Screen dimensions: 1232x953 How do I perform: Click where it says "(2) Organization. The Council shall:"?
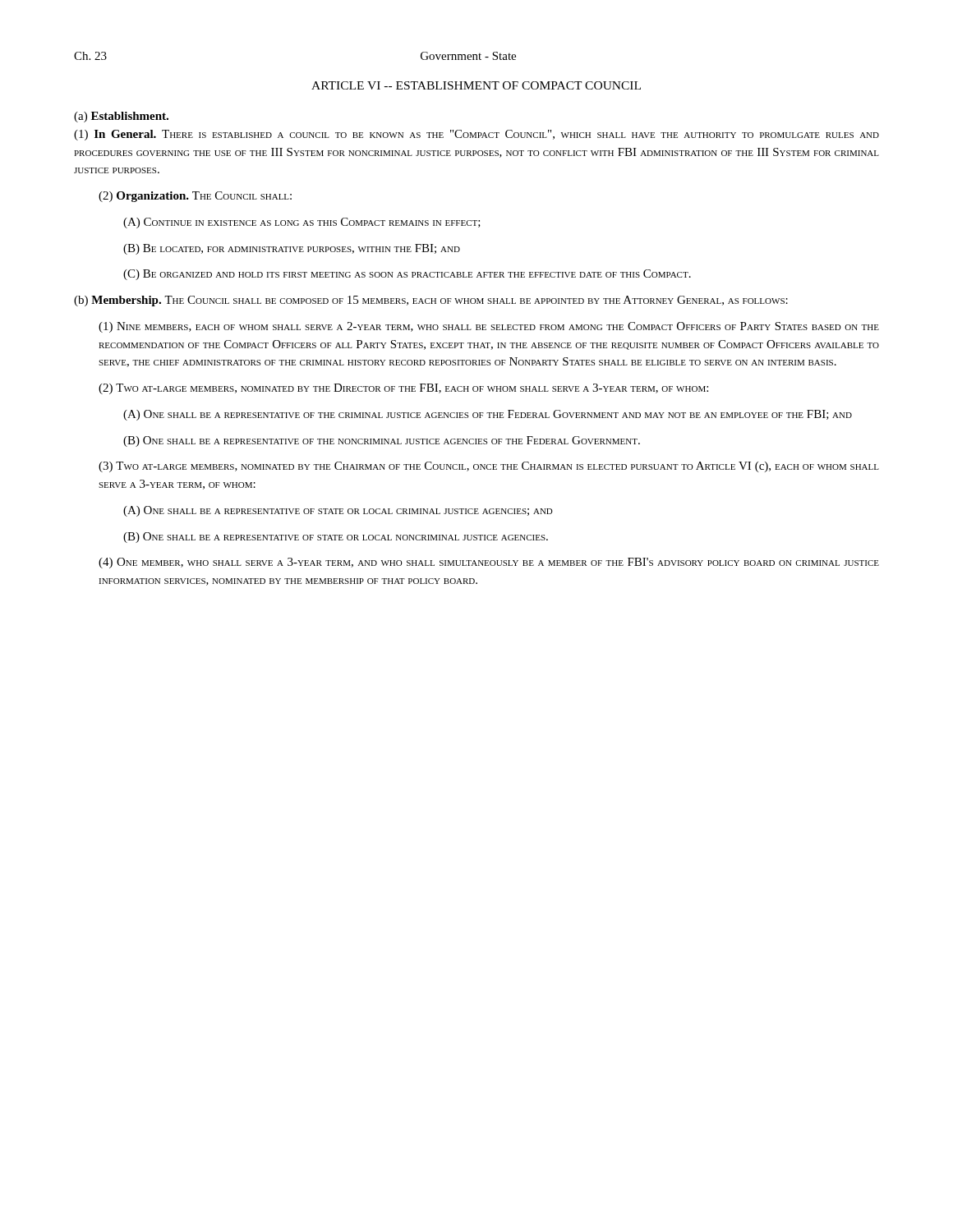pyautogui.click(x=195, y=197)
